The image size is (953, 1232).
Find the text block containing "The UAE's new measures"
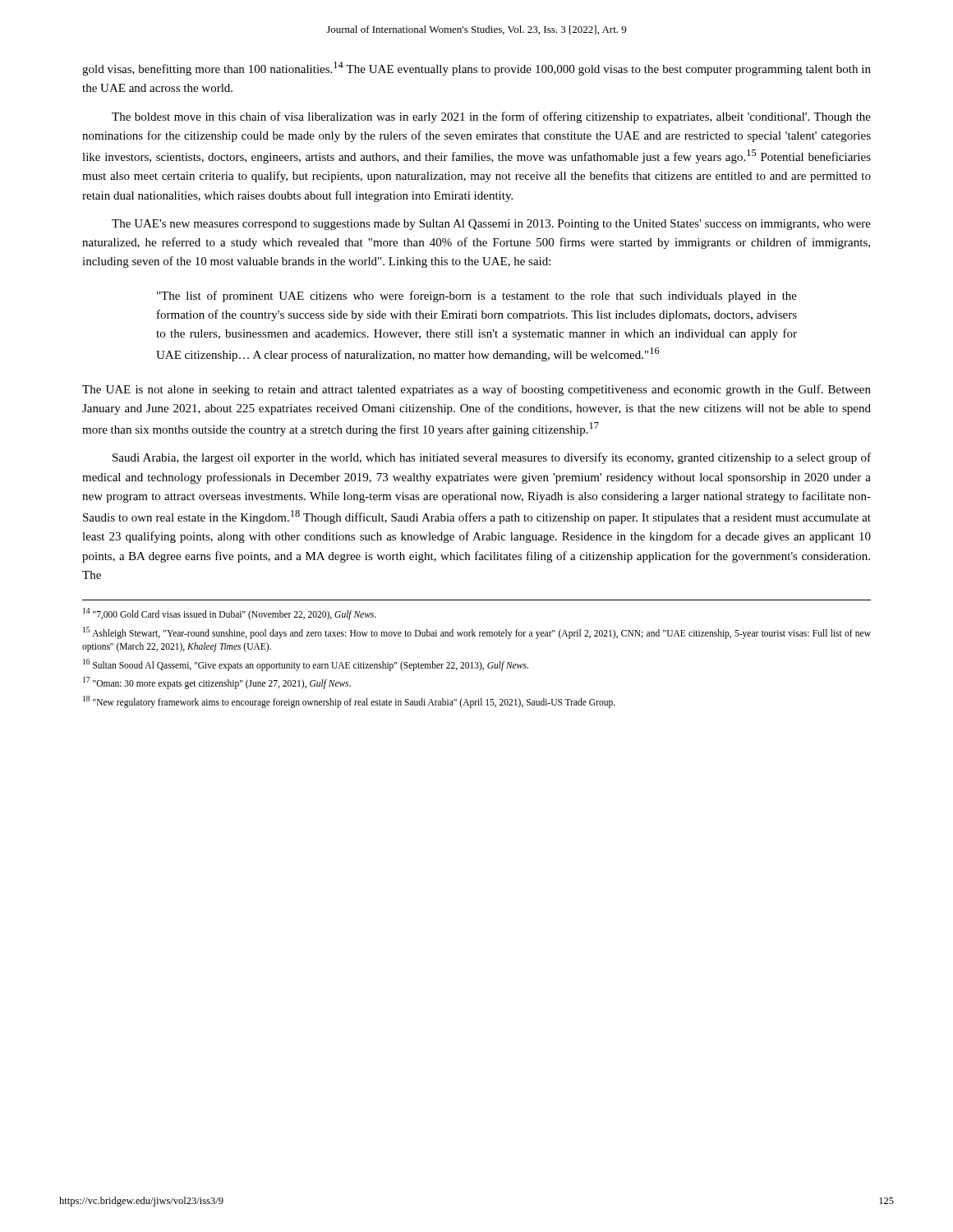pos(476,242)
